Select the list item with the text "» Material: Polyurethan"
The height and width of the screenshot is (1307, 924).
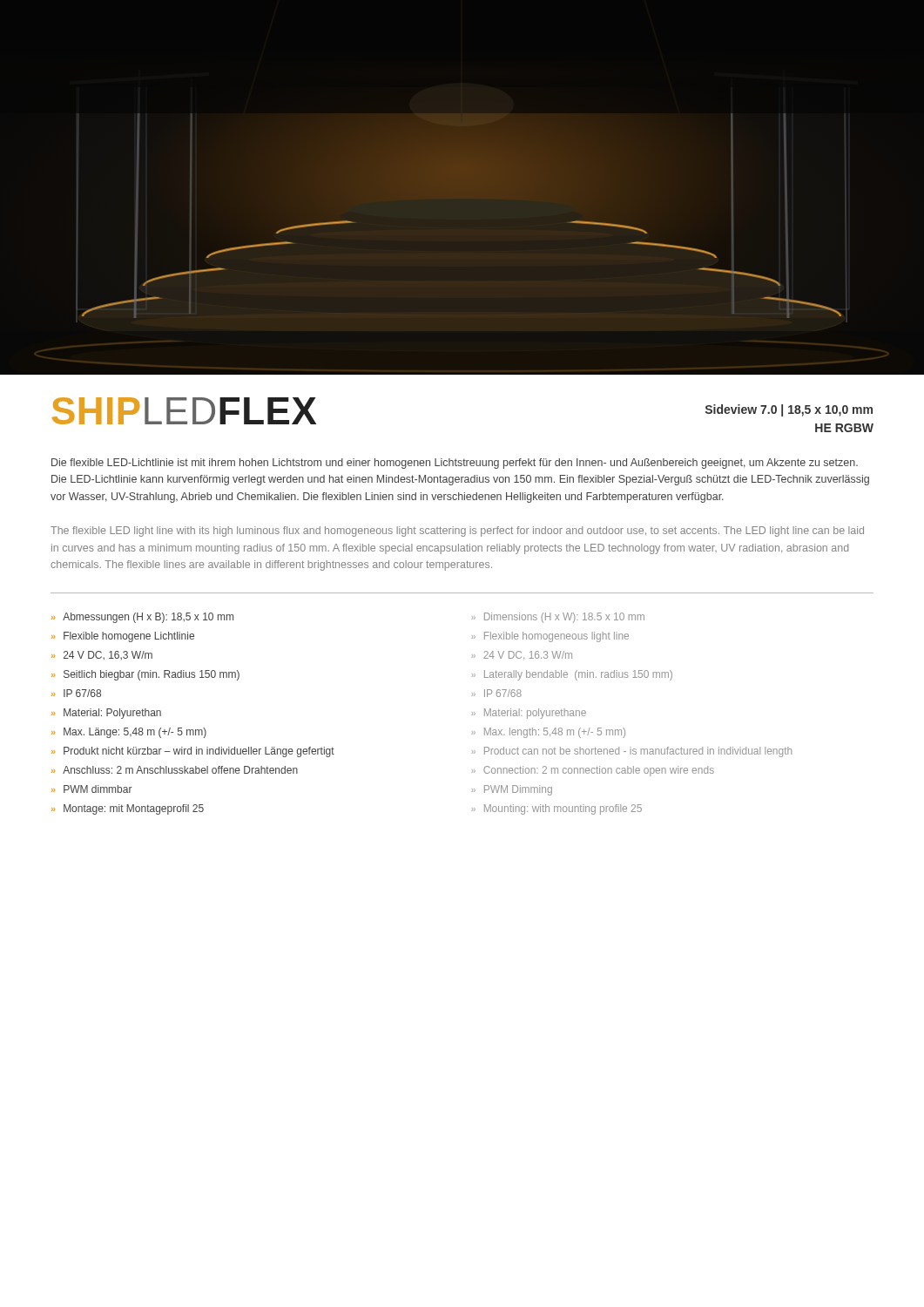(106, 714)
